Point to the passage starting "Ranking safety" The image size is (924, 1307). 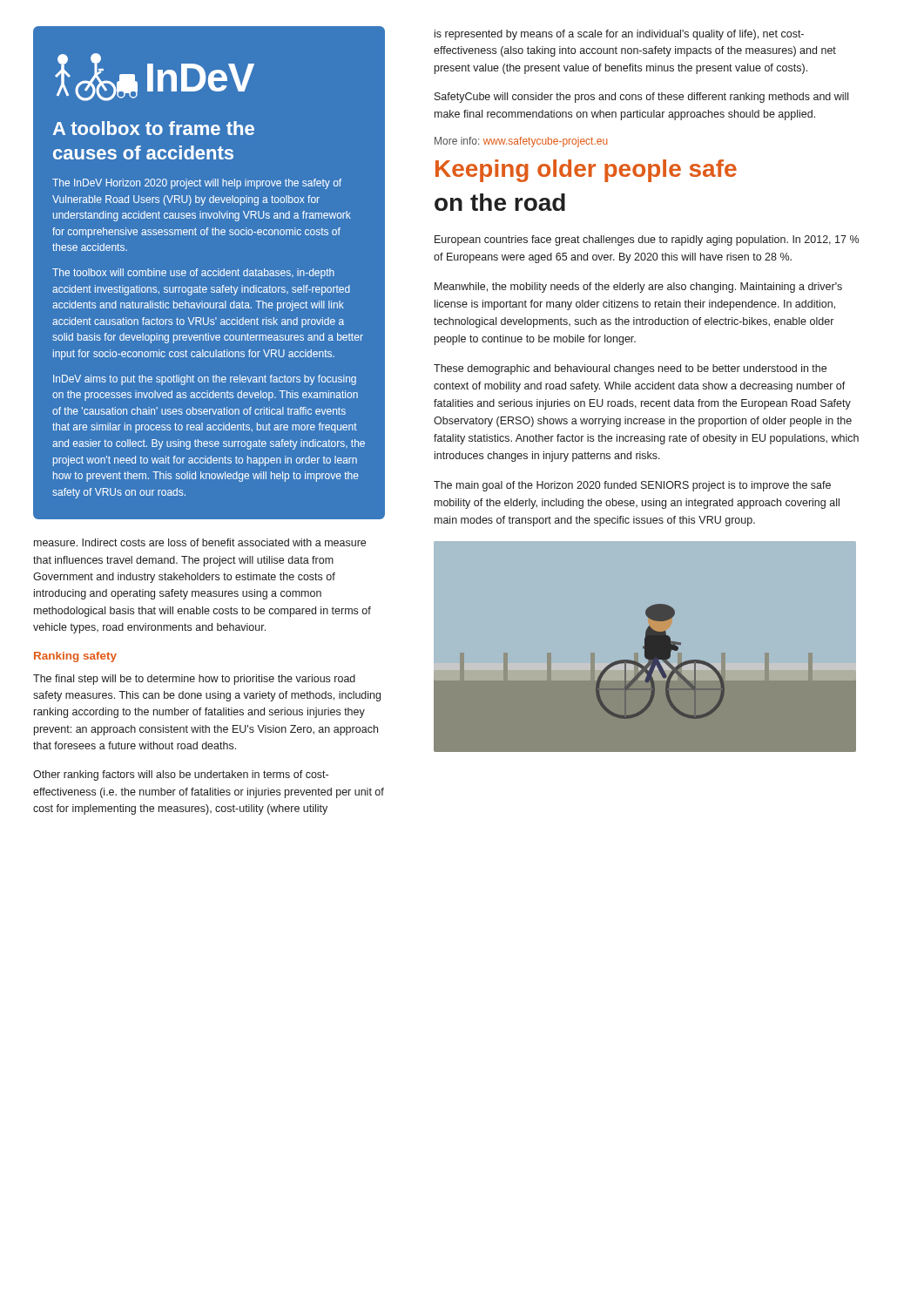point(75,655)
